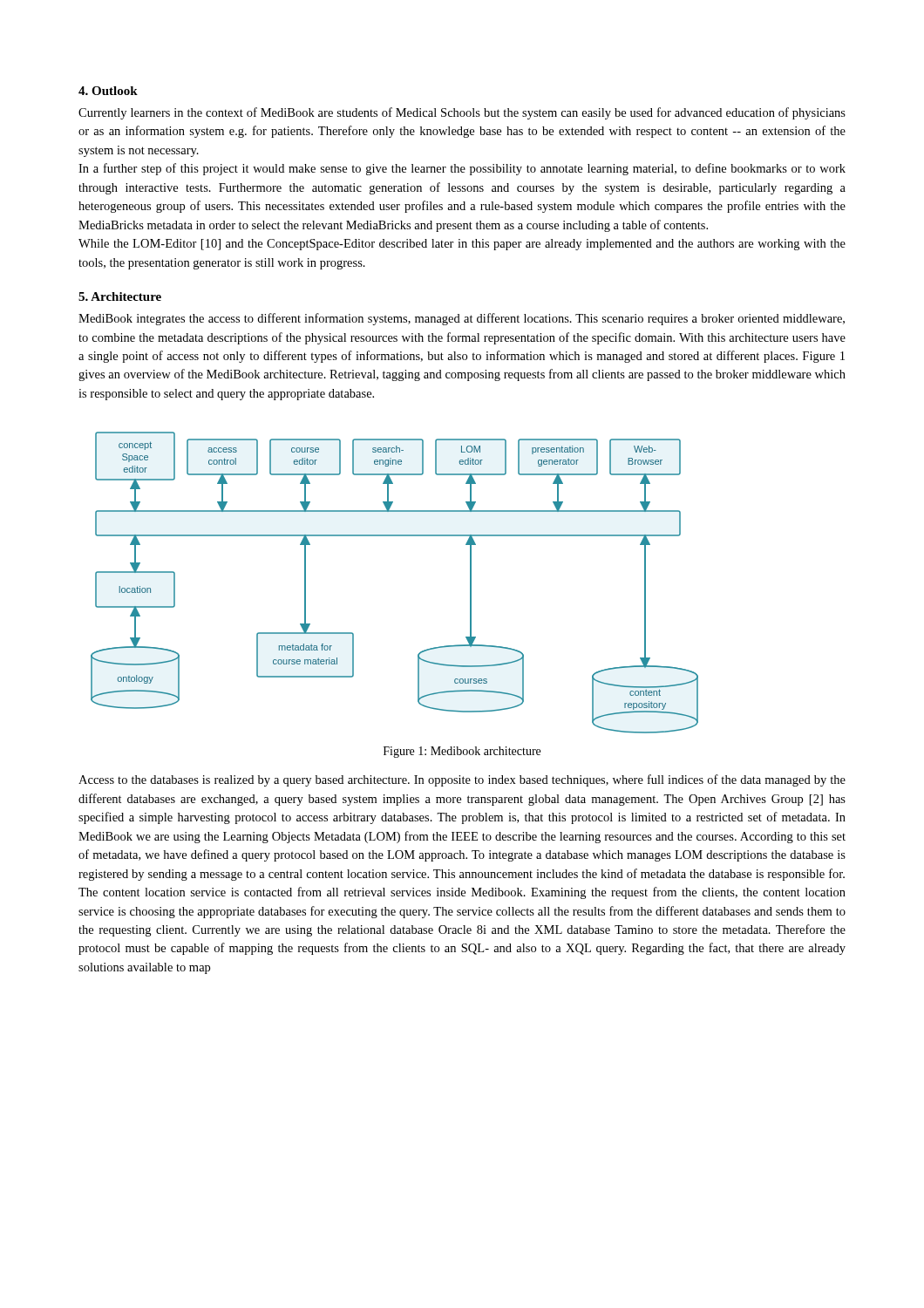Screen dimensions: 1308x924
Task: Click the flowchart
Action: pyautogui.click(x=462, y=591)
